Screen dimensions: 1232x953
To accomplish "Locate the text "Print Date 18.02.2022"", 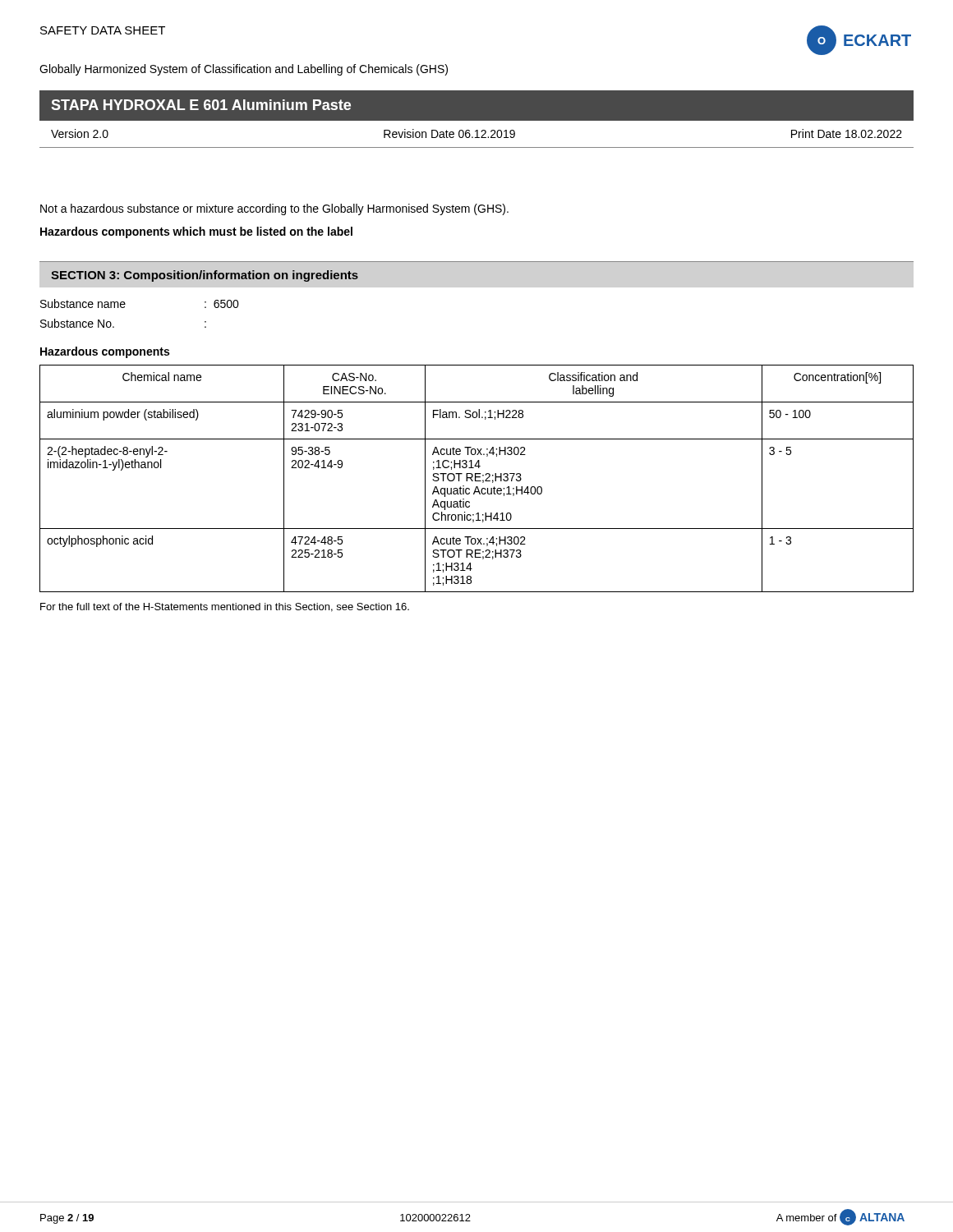I will click(846, 134).
